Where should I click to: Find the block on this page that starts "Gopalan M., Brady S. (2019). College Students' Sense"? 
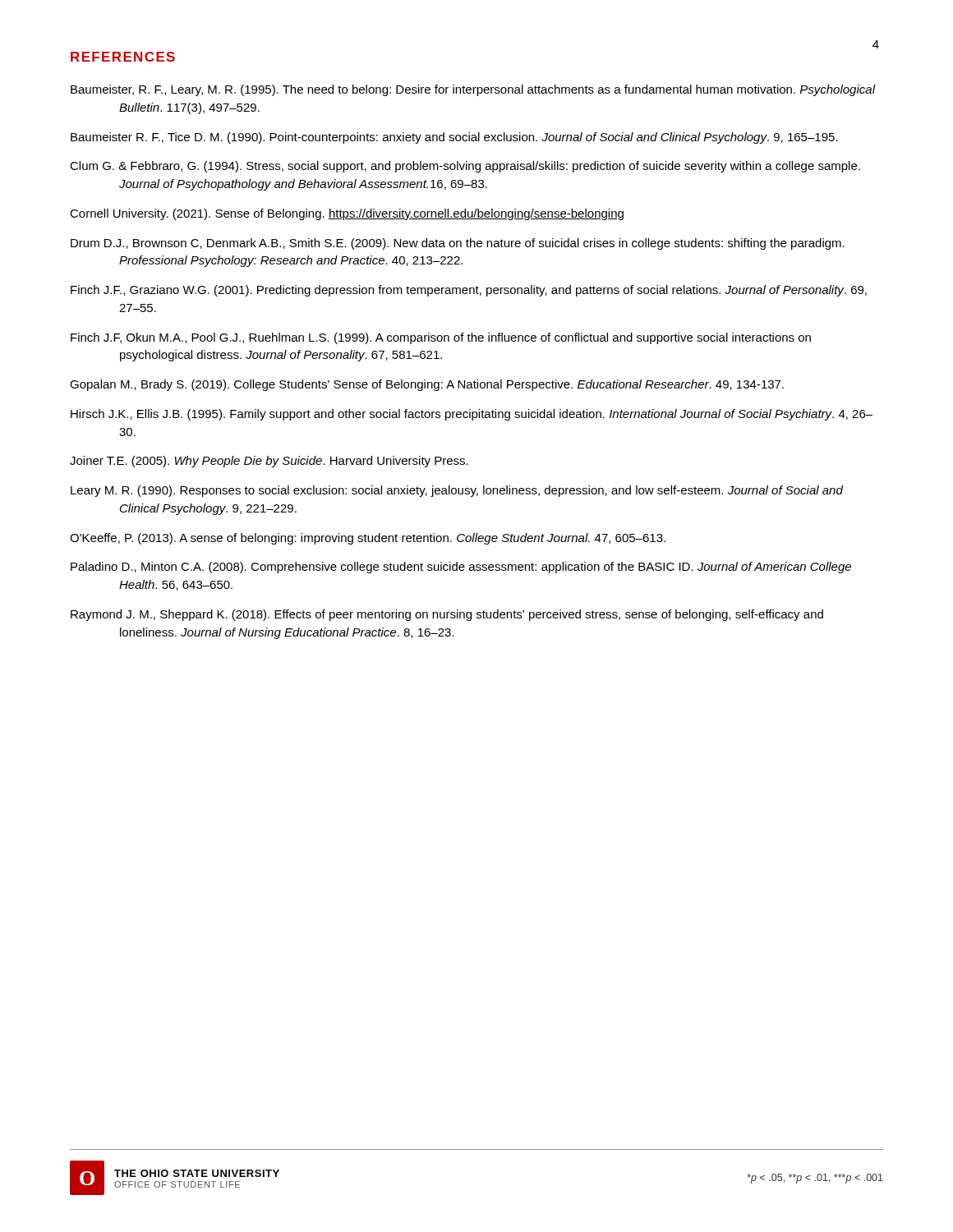(427, 384)
